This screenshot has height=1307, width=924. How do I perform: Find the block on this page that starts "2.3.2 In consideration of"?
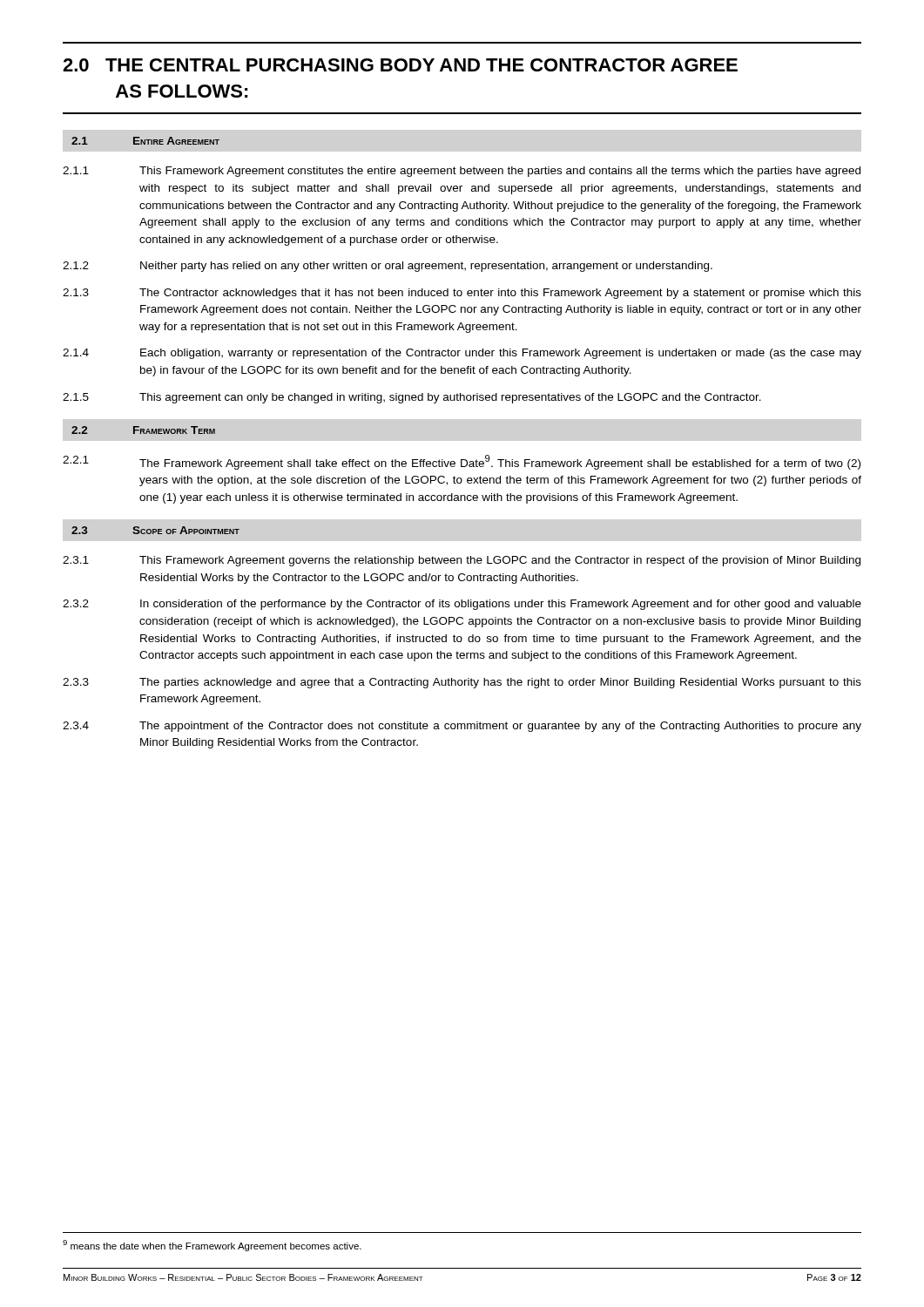[x=462, y=630]
